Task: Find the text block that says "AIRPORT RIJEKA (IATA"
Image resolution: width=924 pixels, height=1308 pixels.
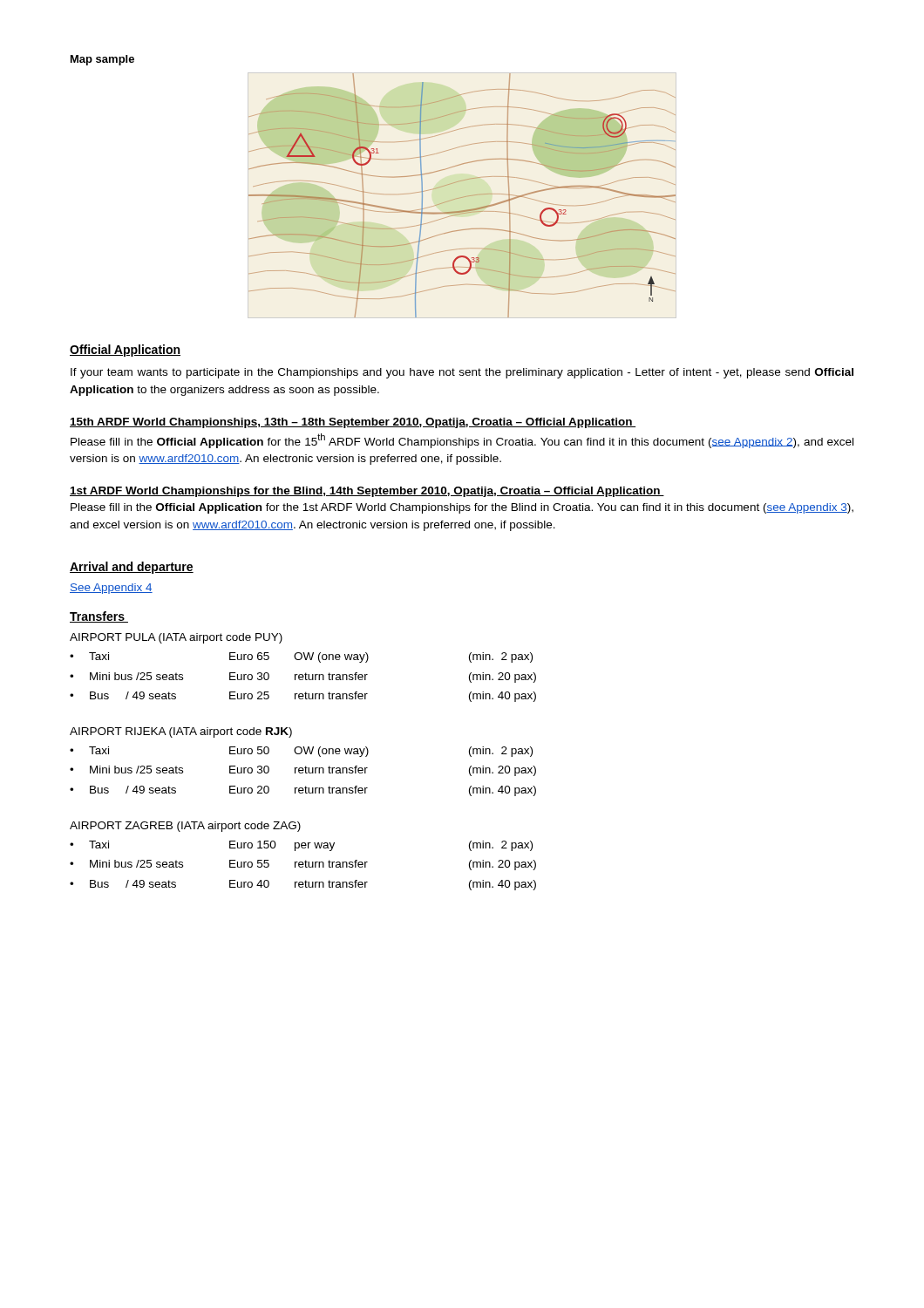Action: pos(181,731)
